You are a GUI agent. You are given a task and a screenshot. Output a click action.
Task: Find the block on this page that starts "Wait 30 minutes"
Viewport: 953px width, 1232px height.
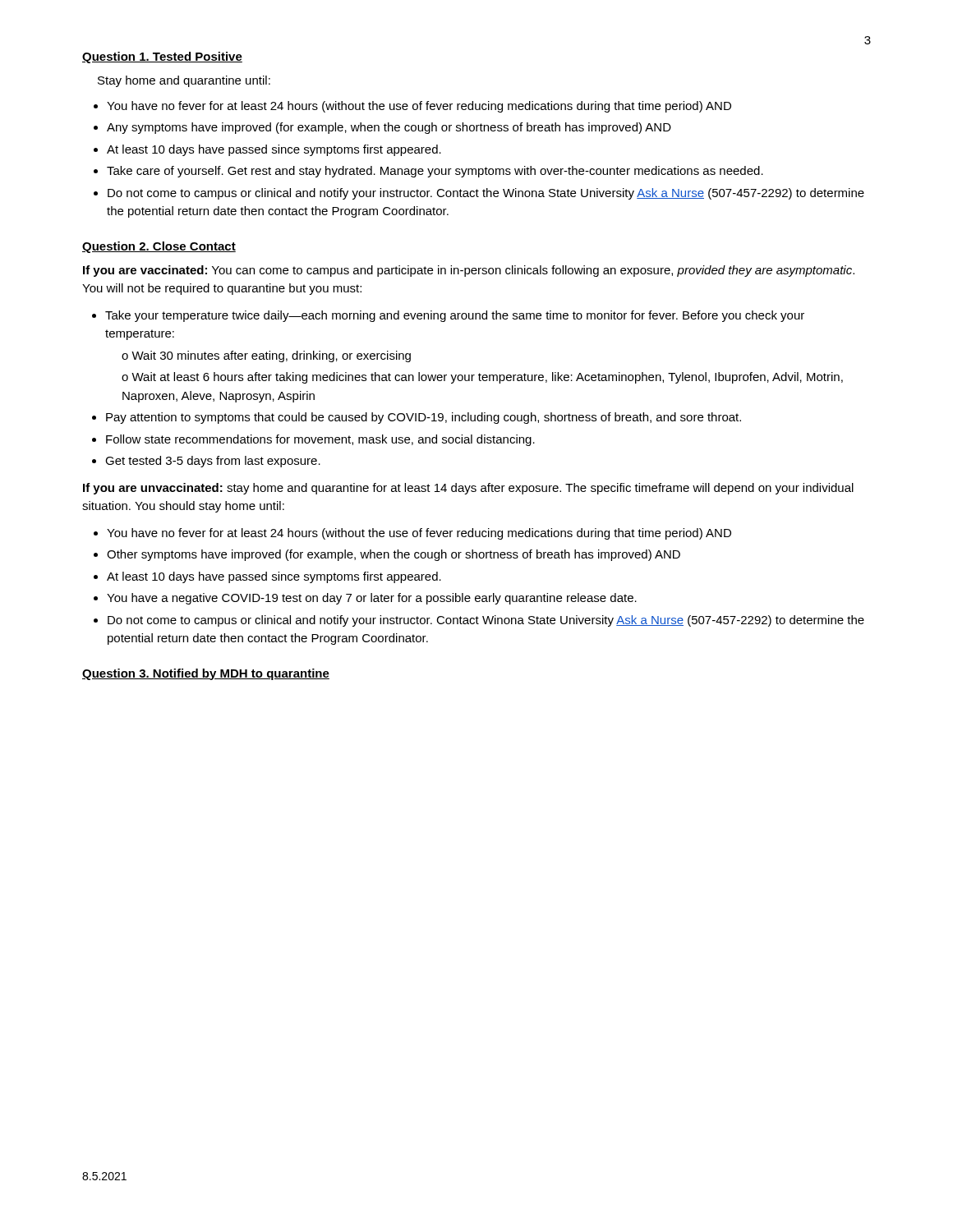coord(272,355)
